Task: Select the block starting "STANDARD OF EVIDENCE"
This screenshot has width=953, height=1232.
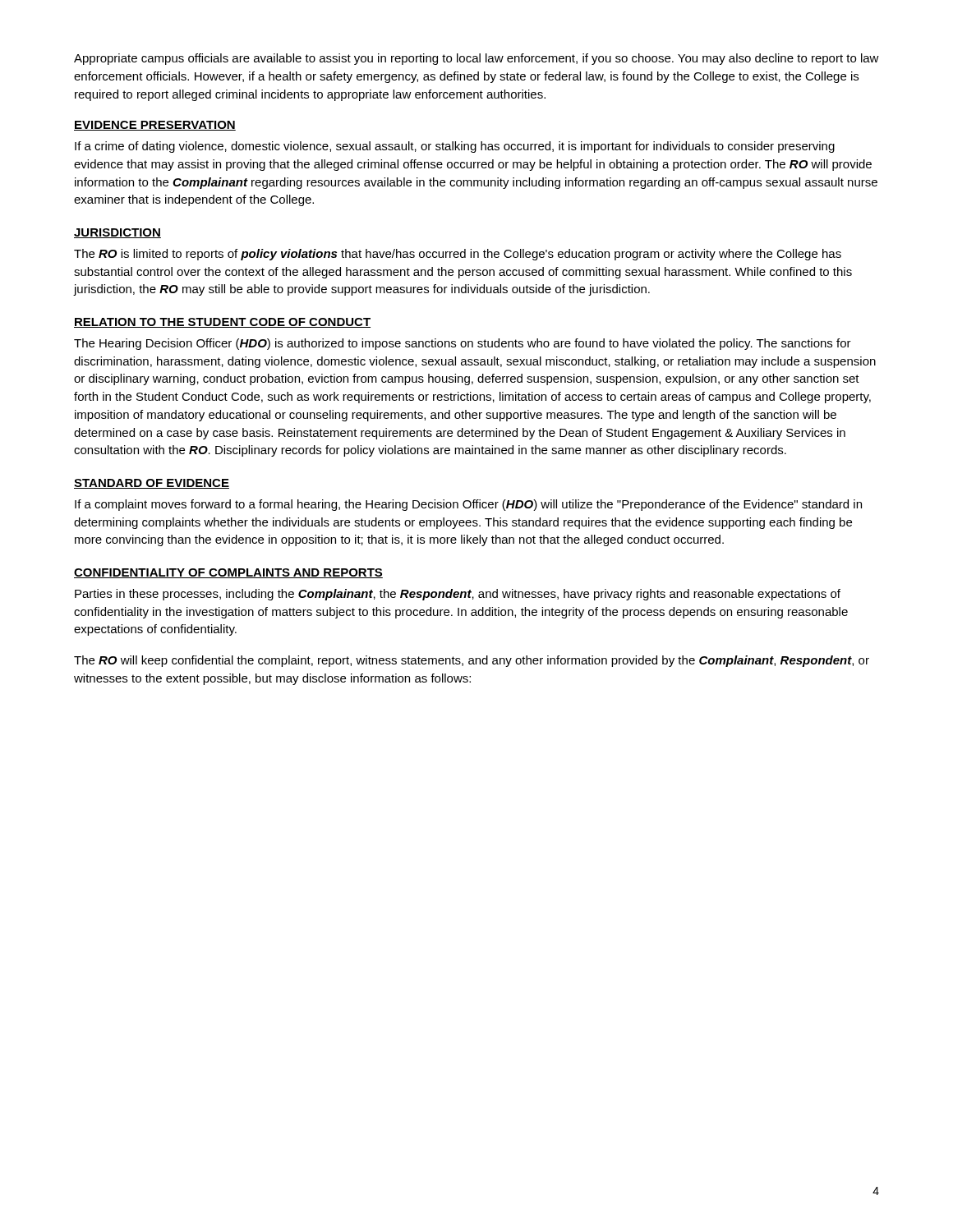Action: 152,483
